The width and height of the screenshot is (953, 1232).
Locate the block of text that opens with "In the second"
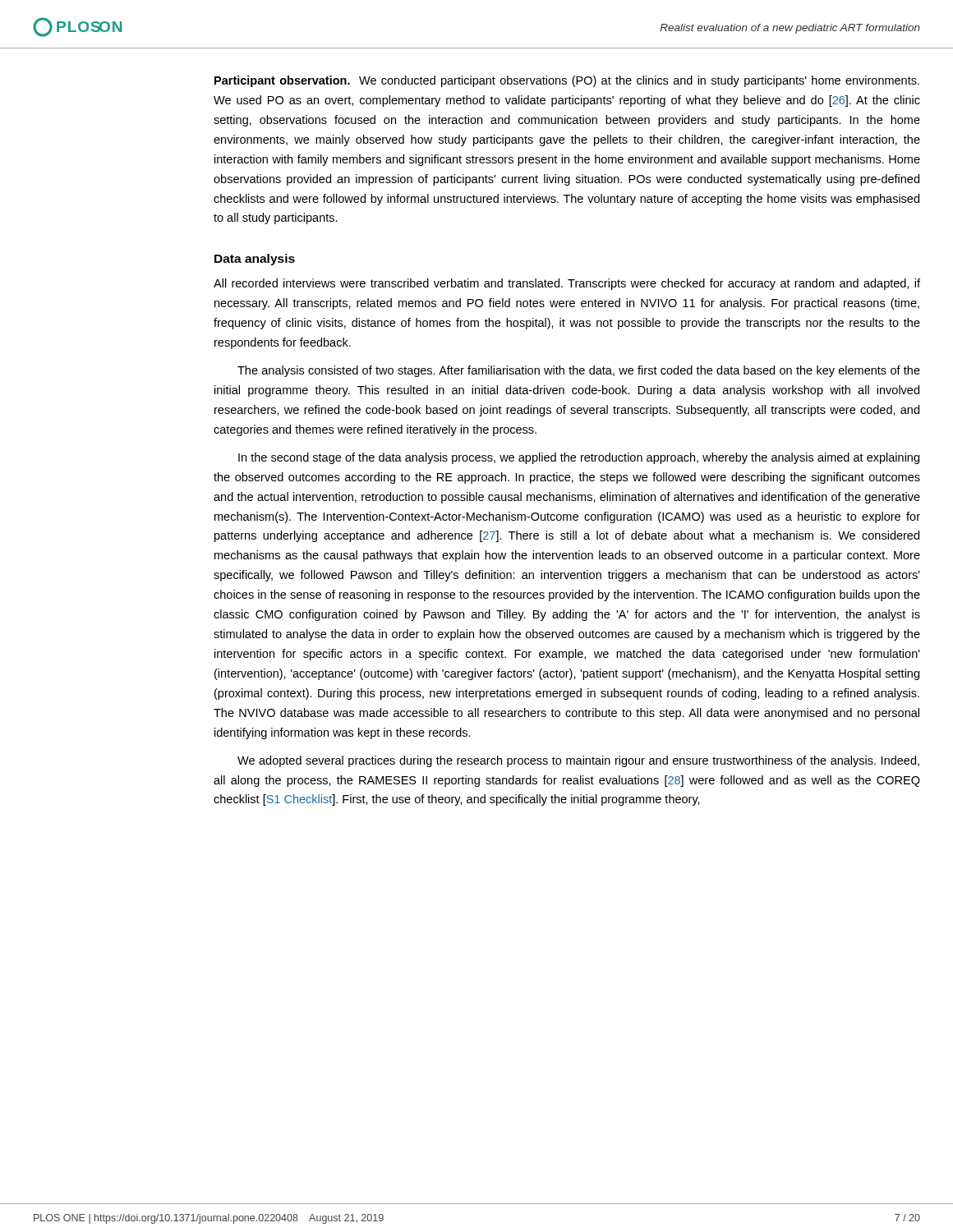coord(567,596)
